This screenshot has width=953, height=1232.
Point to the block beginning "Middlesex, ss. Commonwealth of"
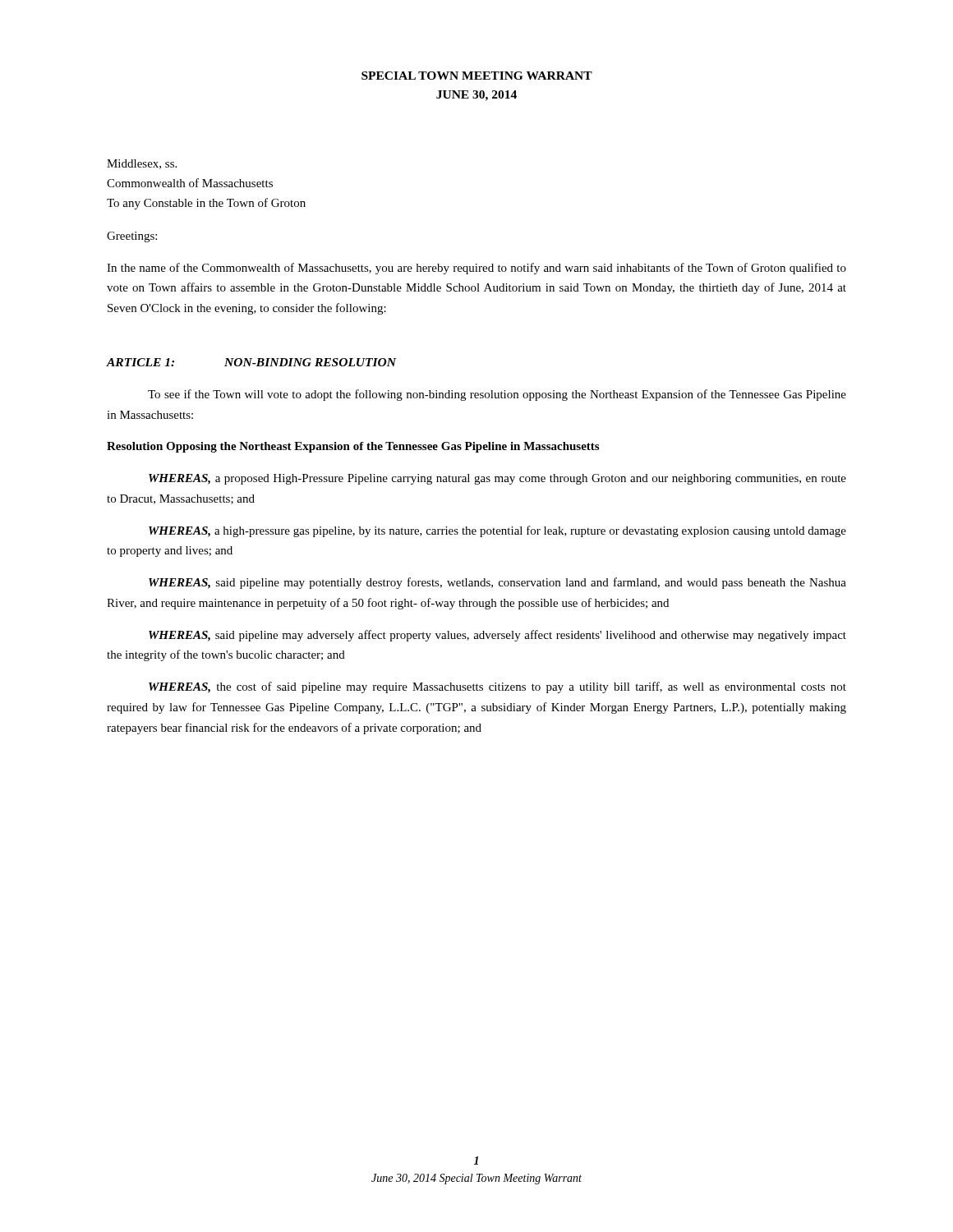pos(206,183)
